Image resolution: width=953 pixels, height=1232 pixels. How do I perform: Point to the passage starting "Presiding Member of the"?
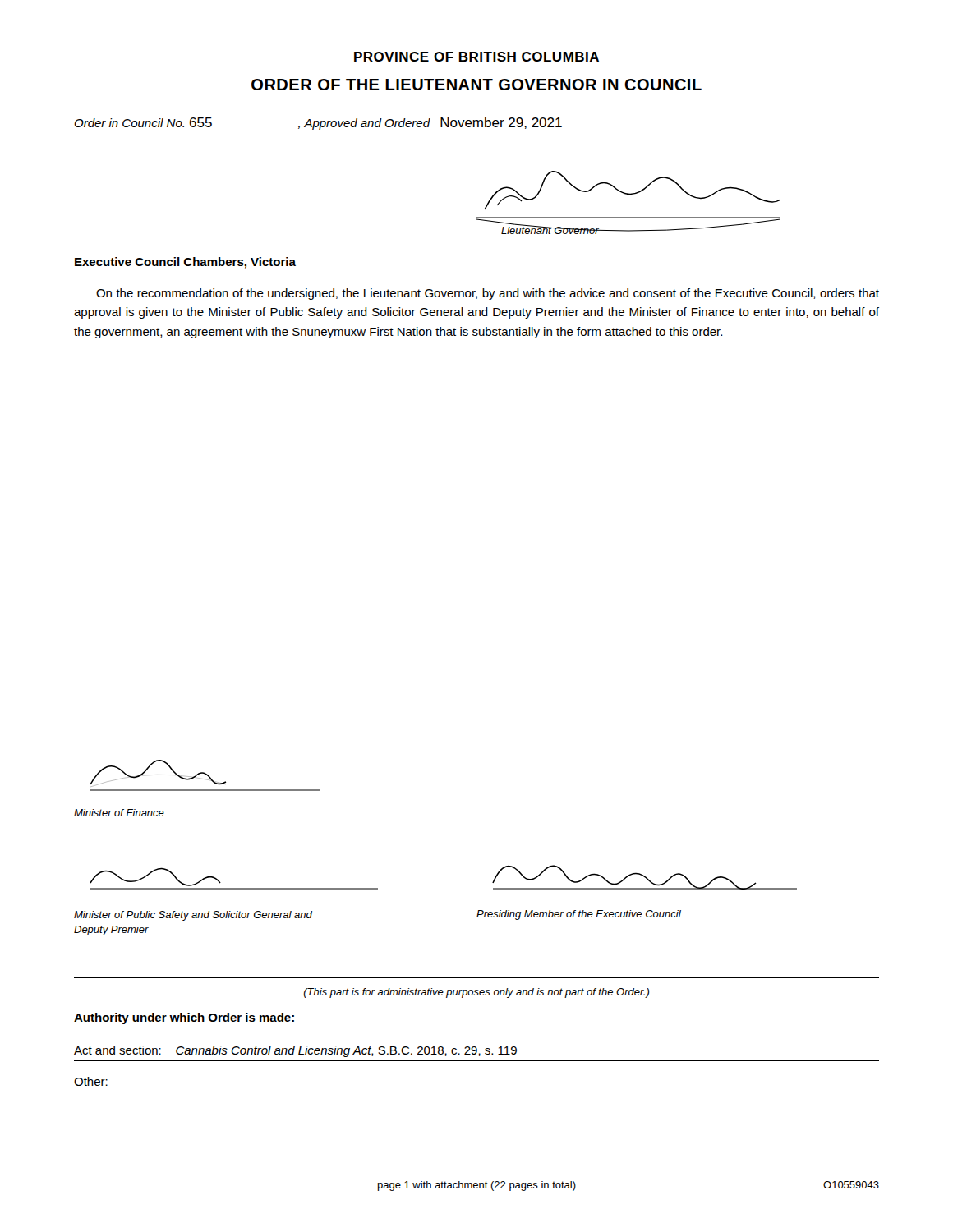click(x=579, y=914)
